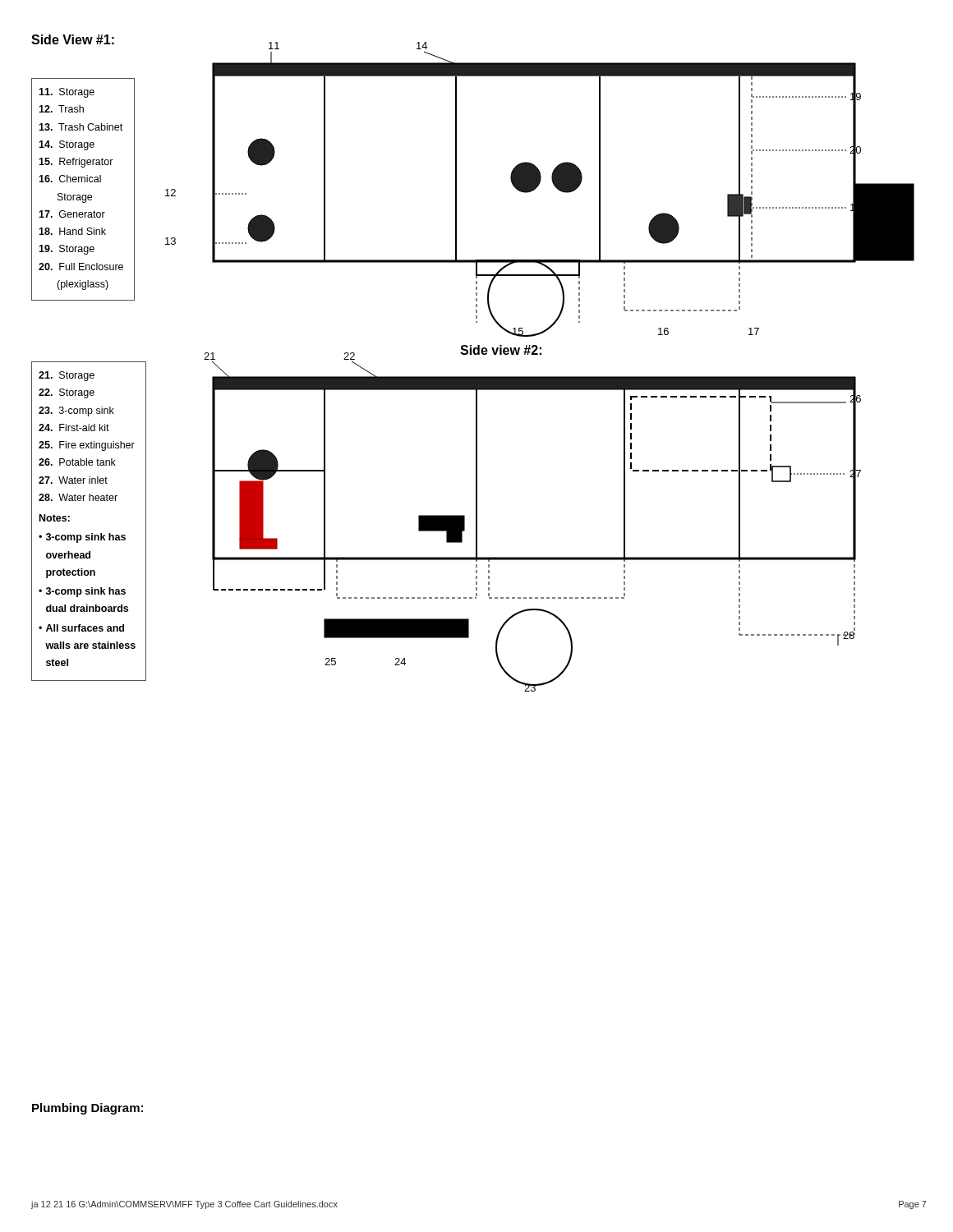953x1232 pixels.
Task: Find the section header that says "Side view #2:"
Action: 501,350
